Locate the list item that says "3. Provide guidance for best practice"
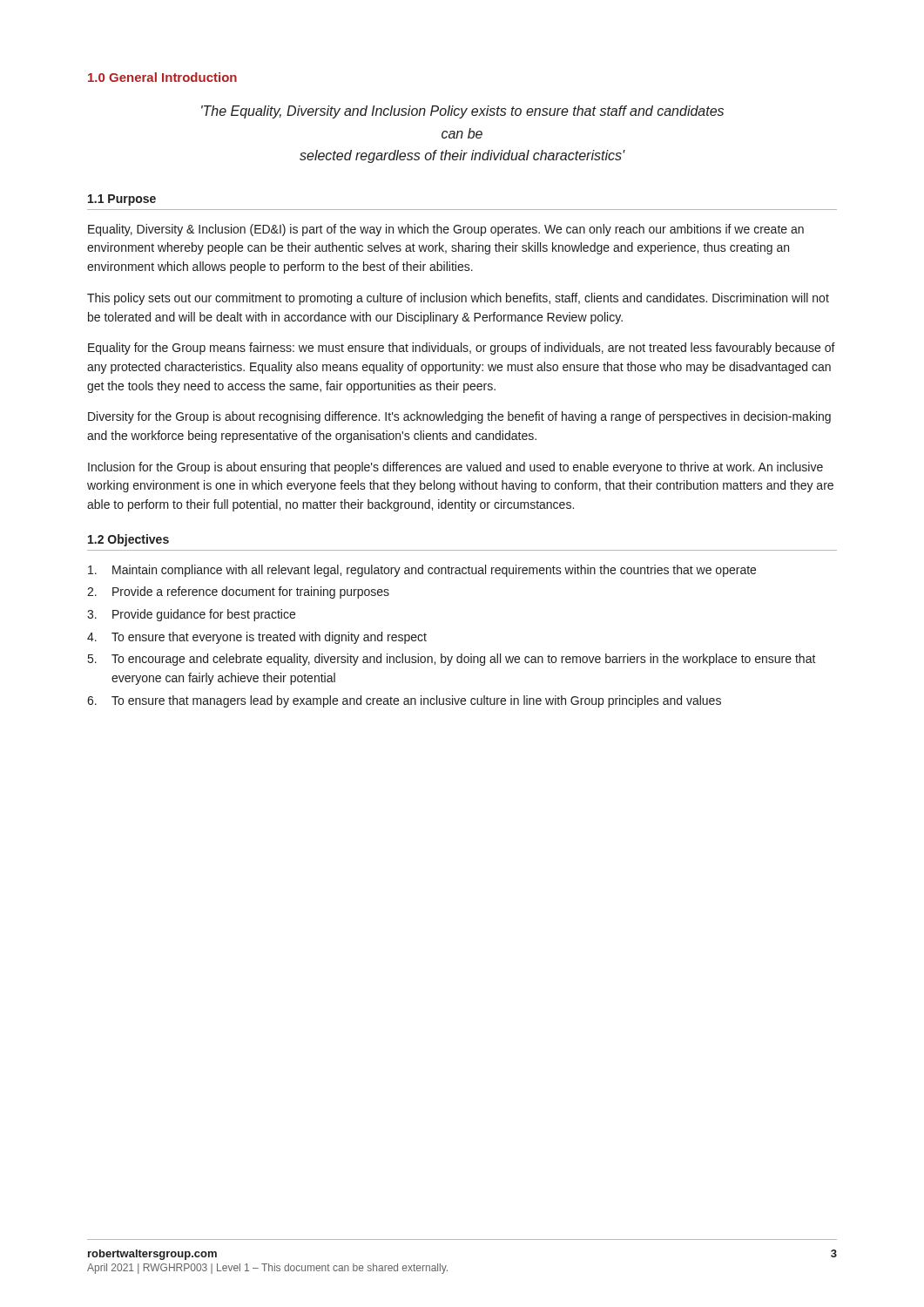The image size is (924, 1307). [191, 615]
